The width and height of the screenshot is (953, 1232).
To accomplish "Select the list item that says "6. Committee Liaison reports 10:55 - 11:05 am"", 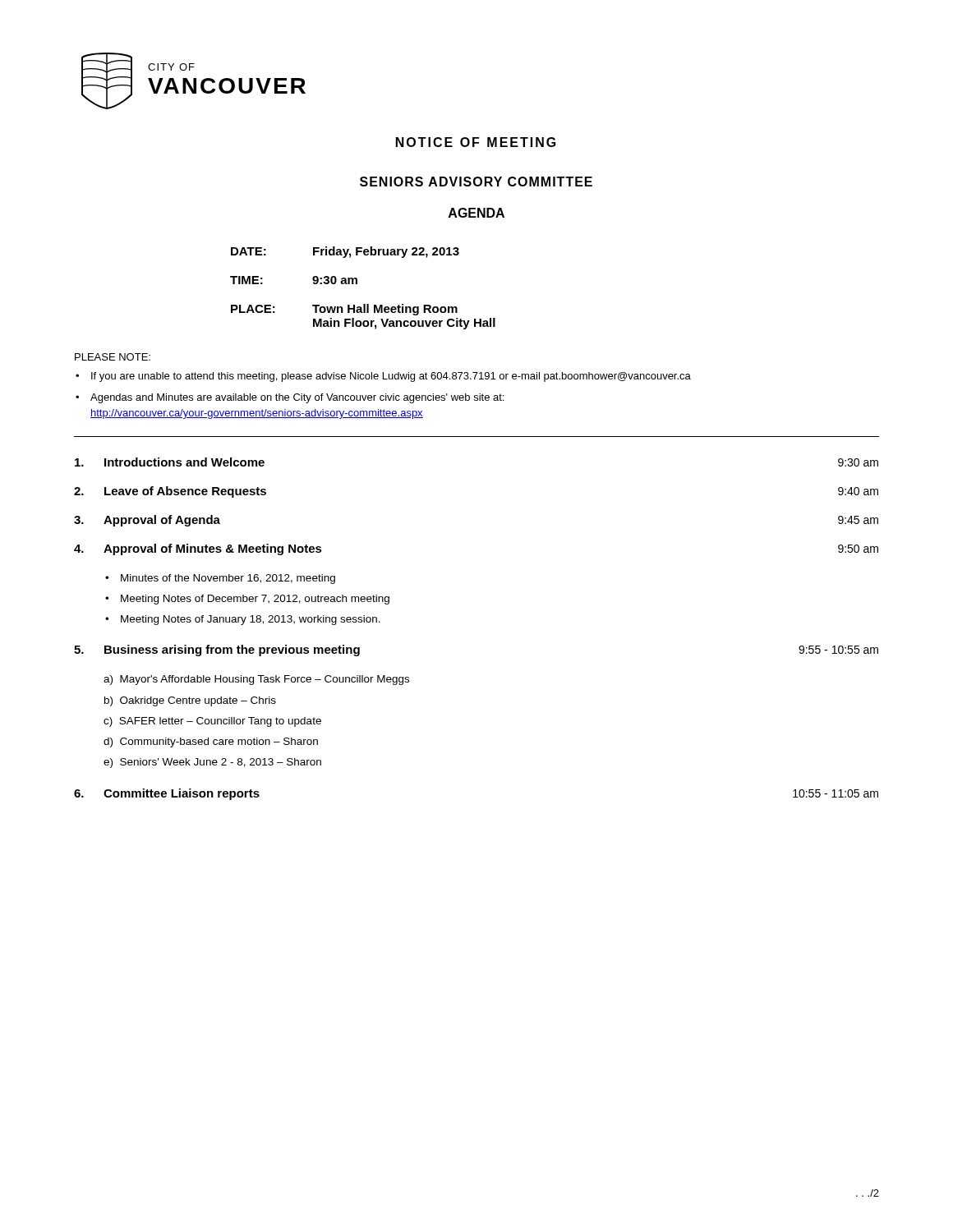I will (x=186, y=794).
